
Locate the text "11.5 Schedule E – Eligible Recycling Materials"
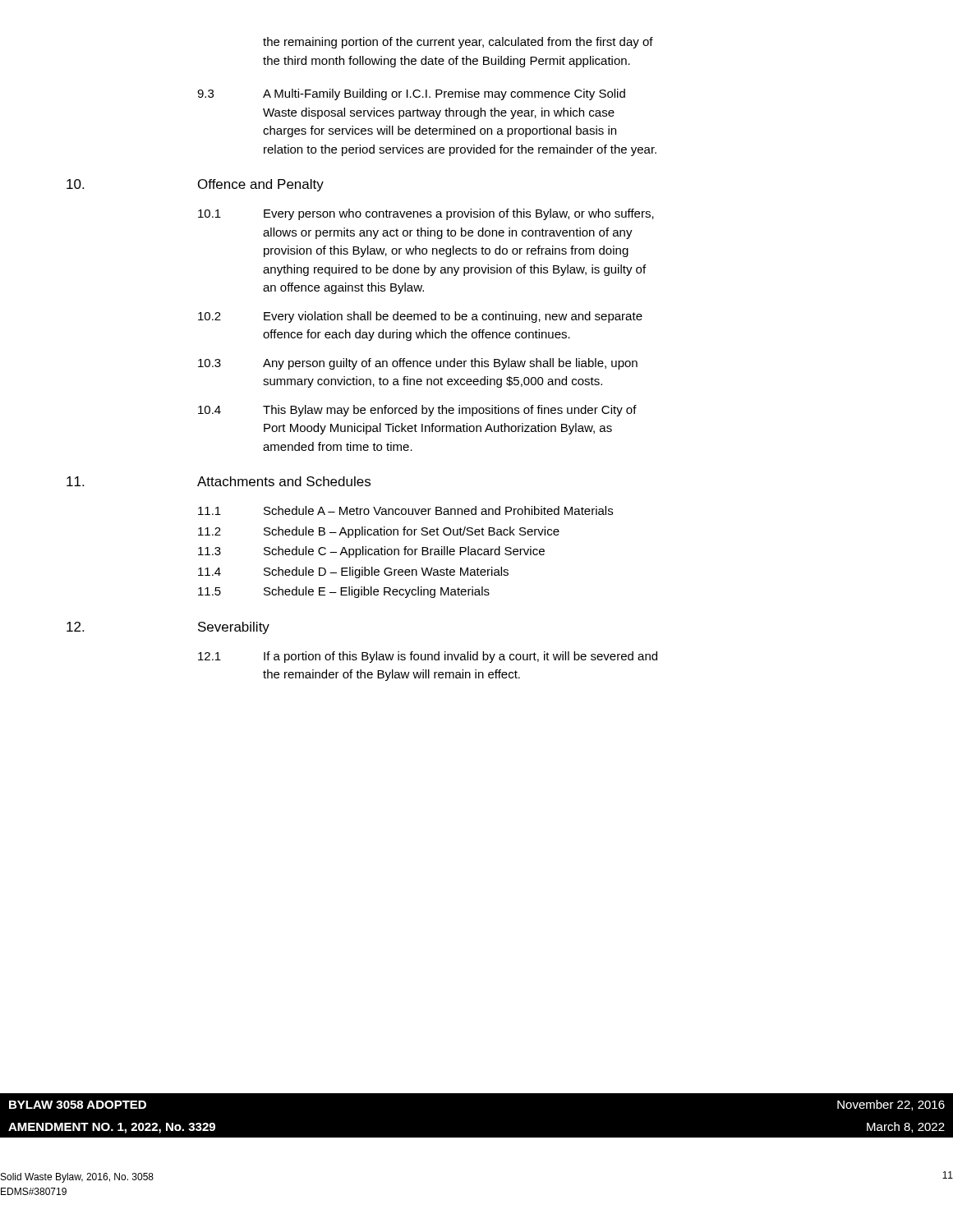tap(344, 592)
